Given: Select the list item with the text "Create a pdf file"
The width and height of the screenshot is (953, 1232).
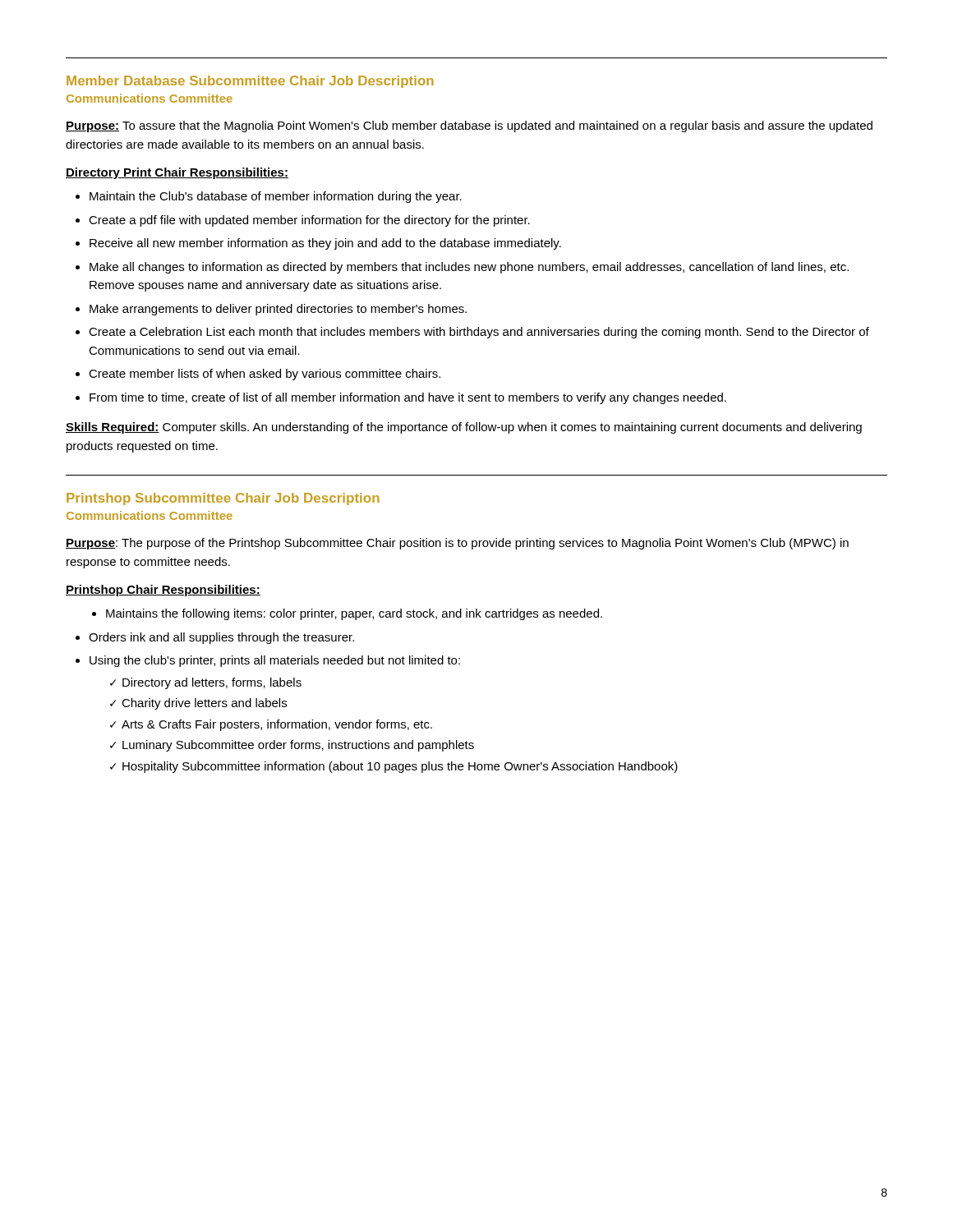Looking at the screenshot, I should pos(310,219).
